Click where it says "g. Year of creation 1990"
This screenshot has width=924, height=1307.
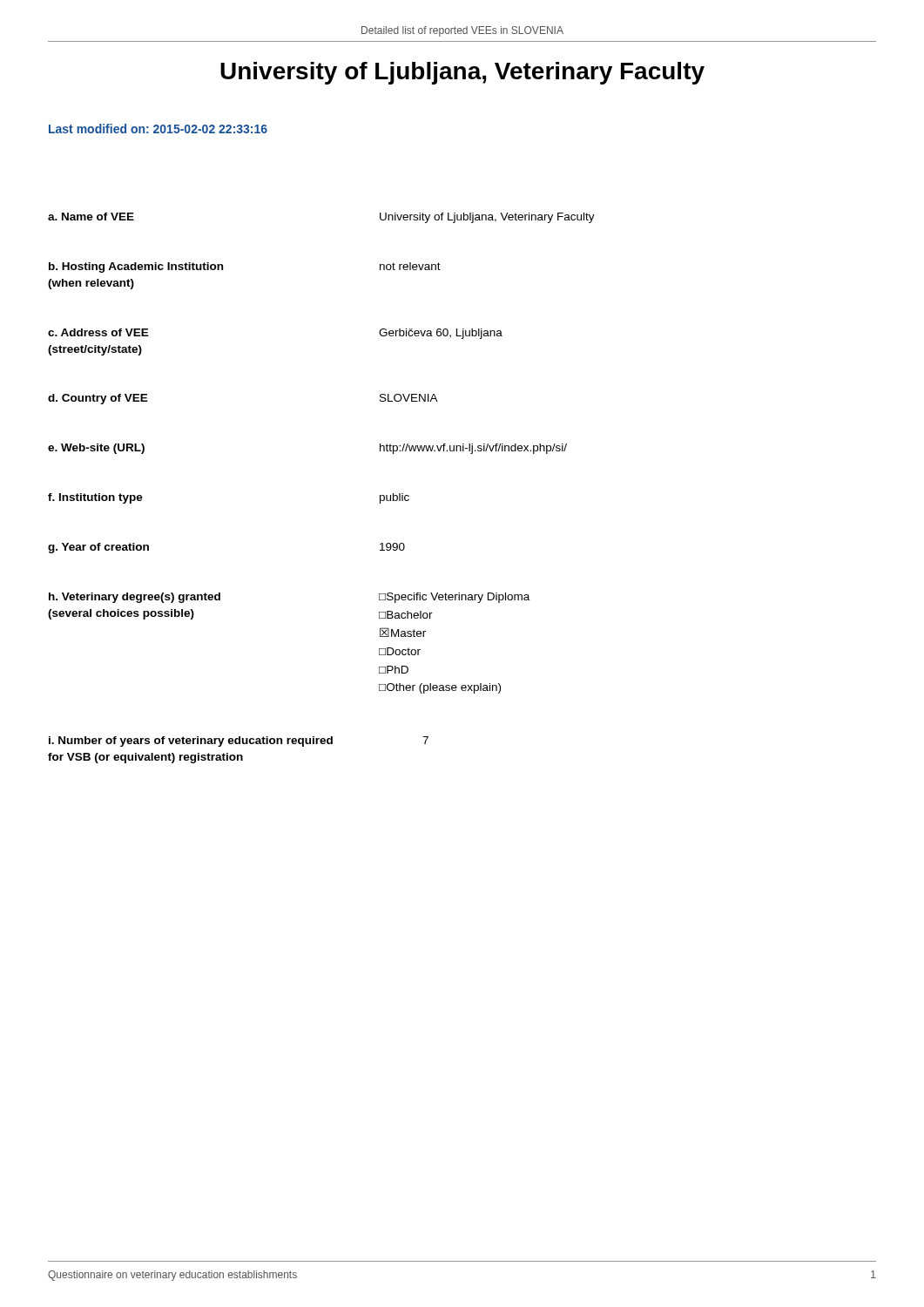(x=95, y=548)
